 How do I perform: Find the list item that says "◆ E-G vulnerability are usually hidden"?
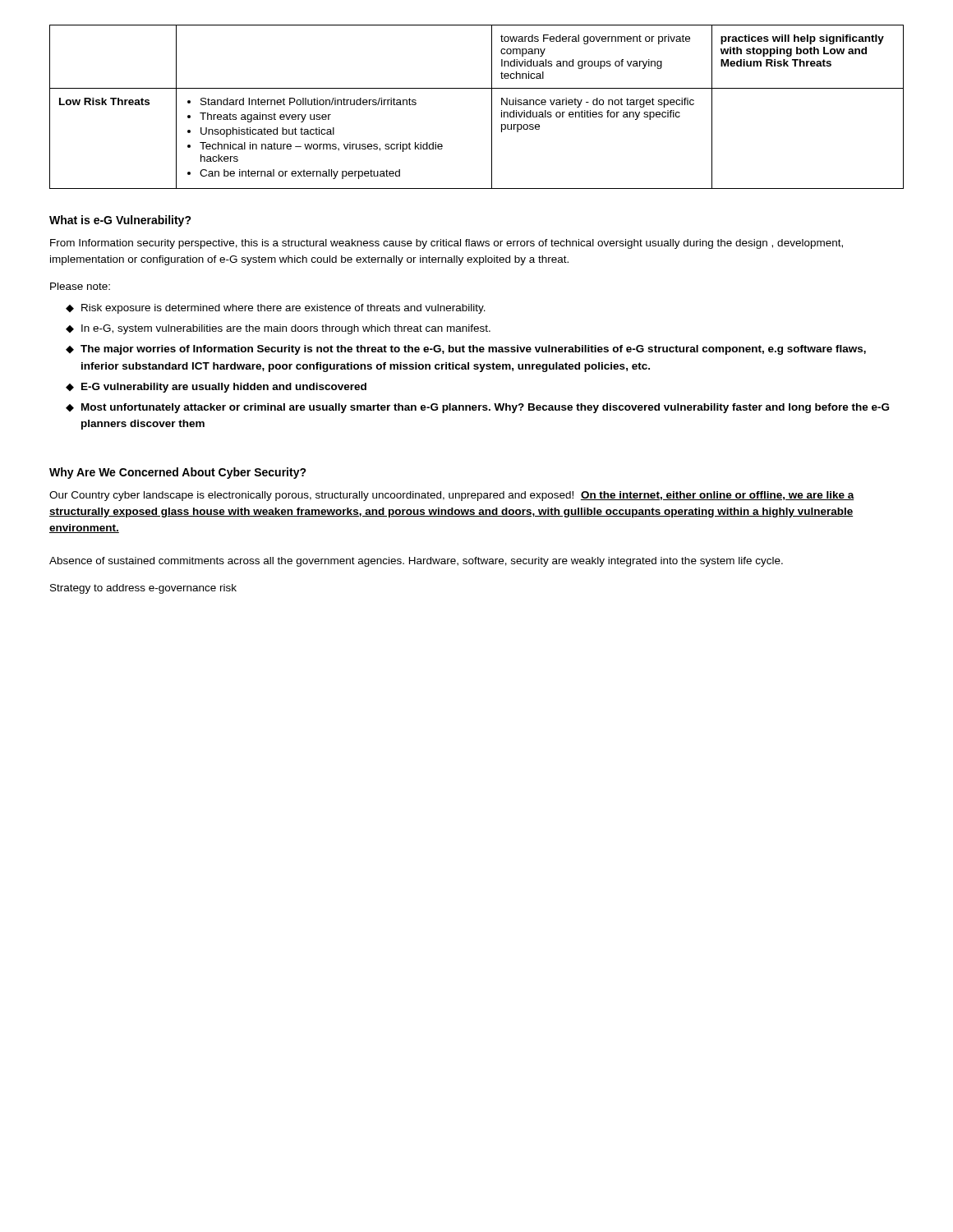(216, 388)
